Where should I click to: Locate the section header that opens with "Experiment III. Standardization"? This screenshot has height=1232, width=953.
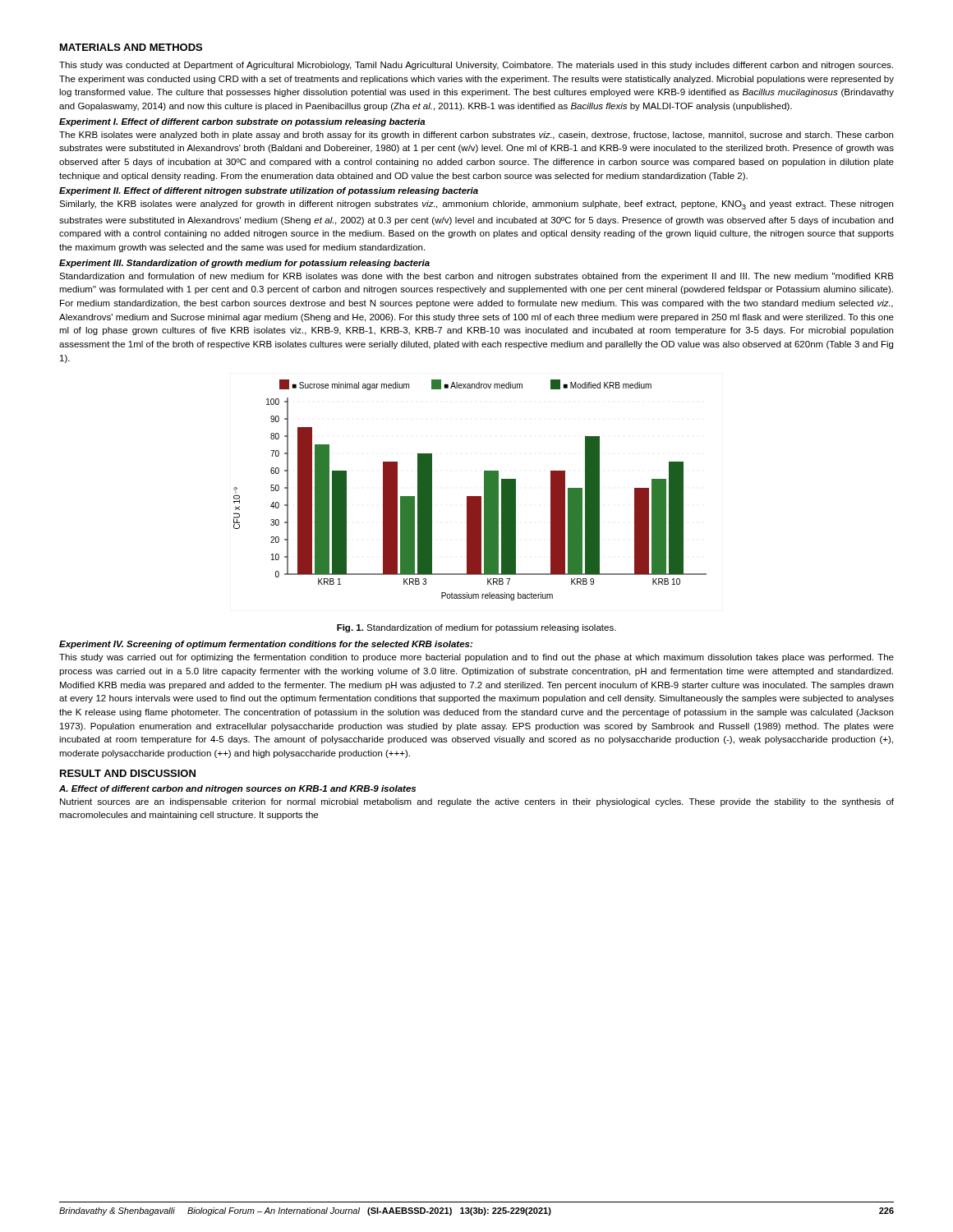[x=244, y=262]
